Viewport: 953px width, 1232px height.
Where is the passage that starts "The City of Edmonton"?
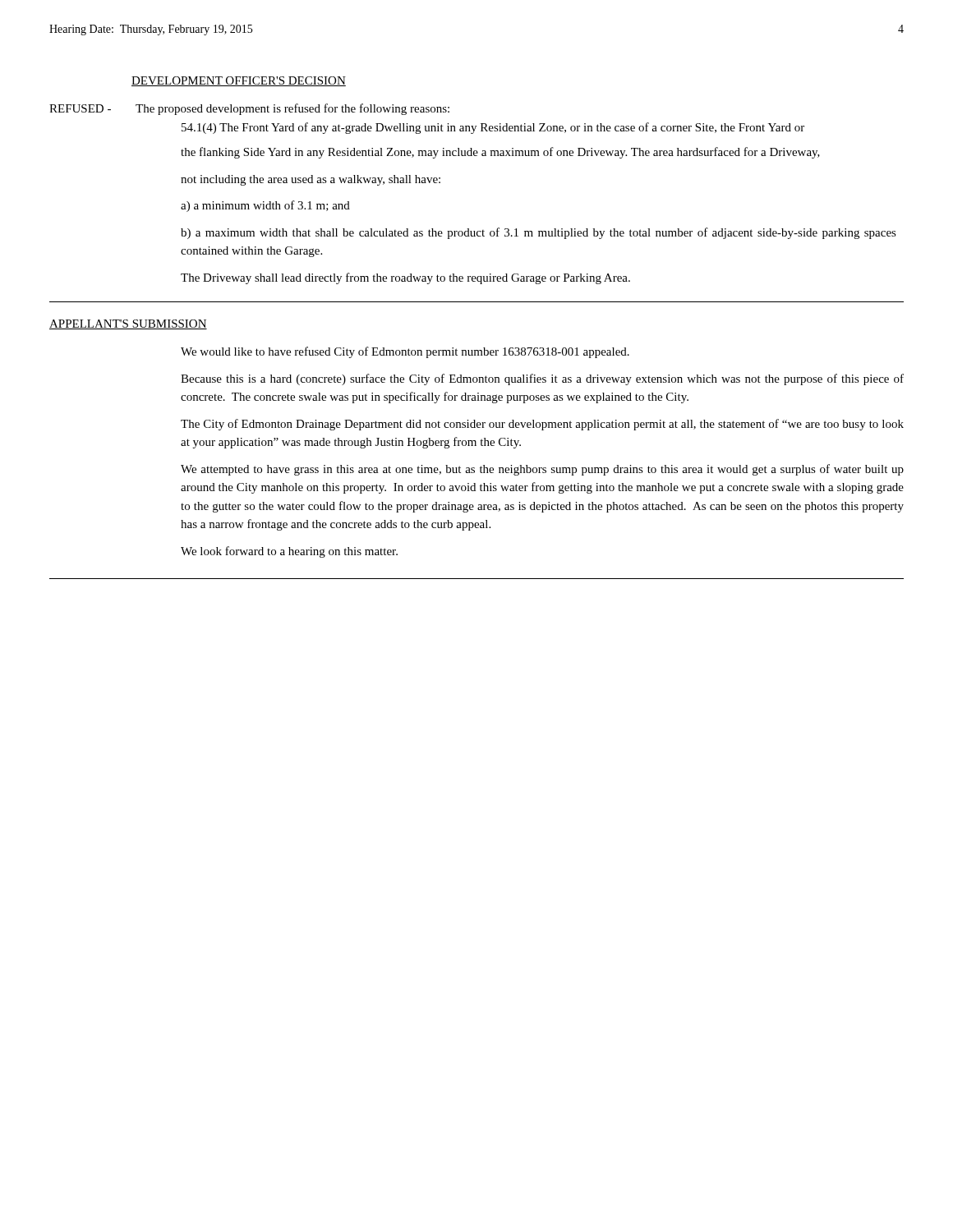(542, 433)
